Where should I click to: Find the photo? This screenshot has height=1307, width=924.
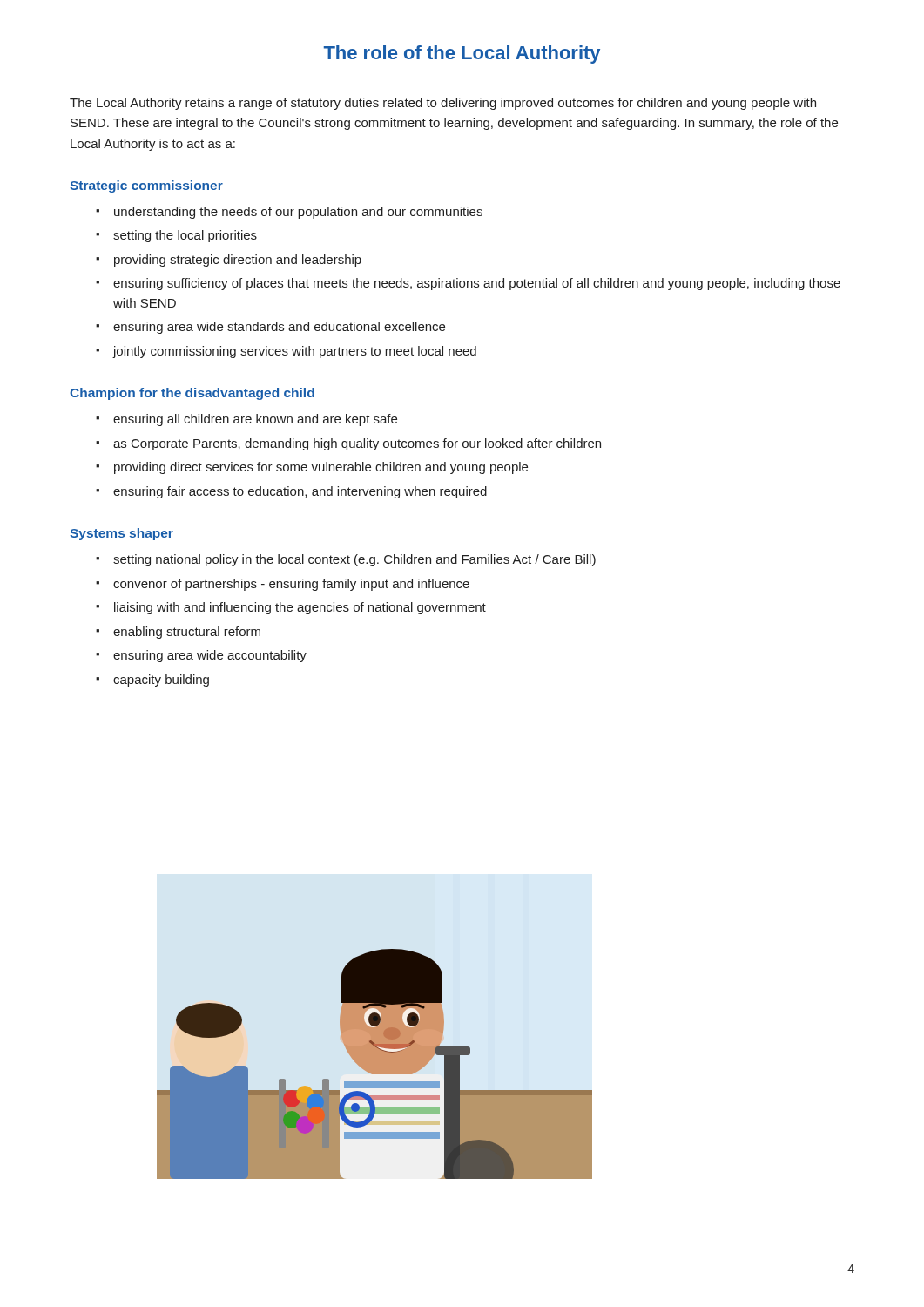click(x=374, y=1026)
